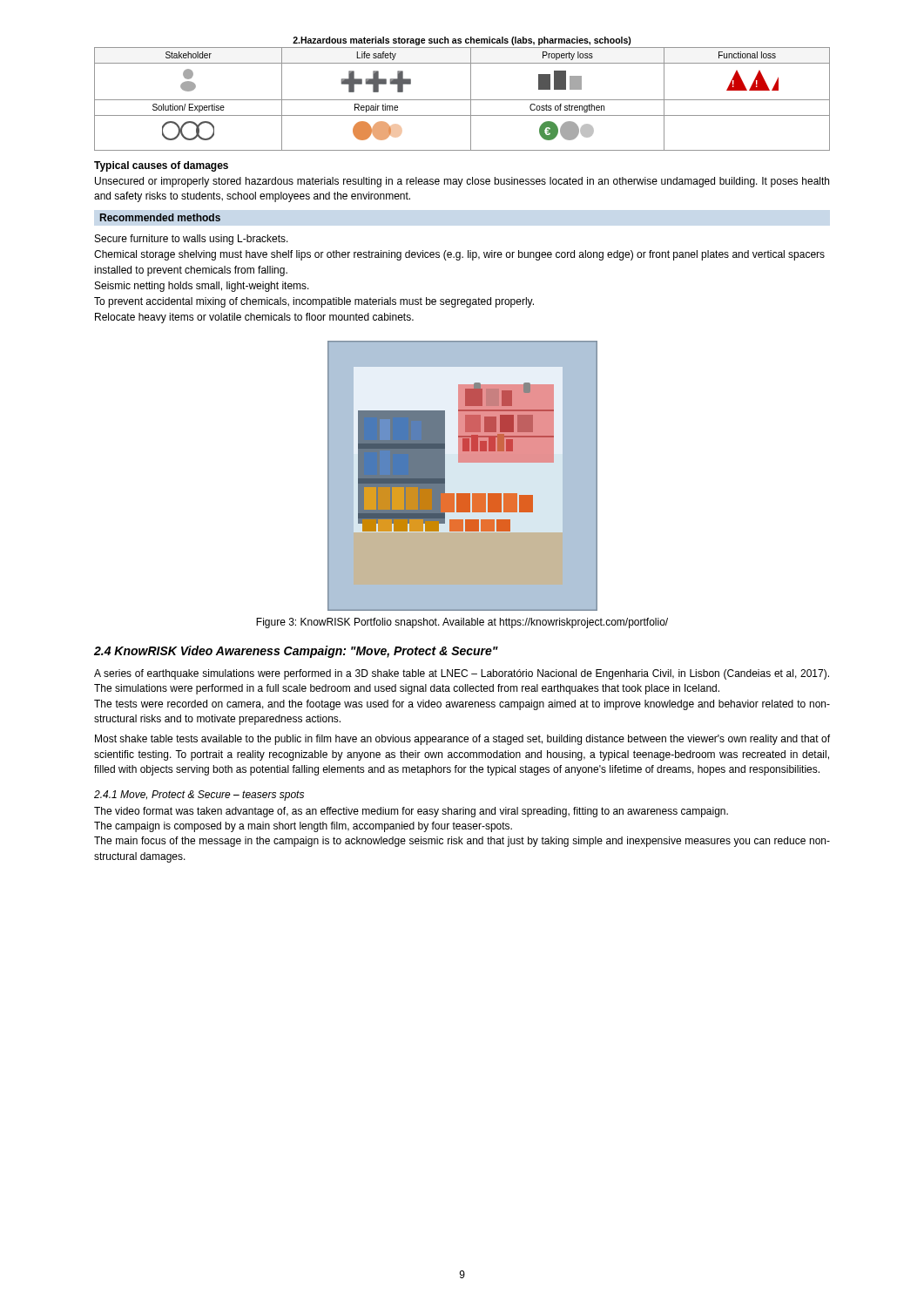The height and width of the screenshot is (1307, 924).
Task: Find the section header on this page that starts "2.4 KnowRISK Video Awareness Campaign: "Move, Protect"
Action: (x=296, y=651)
